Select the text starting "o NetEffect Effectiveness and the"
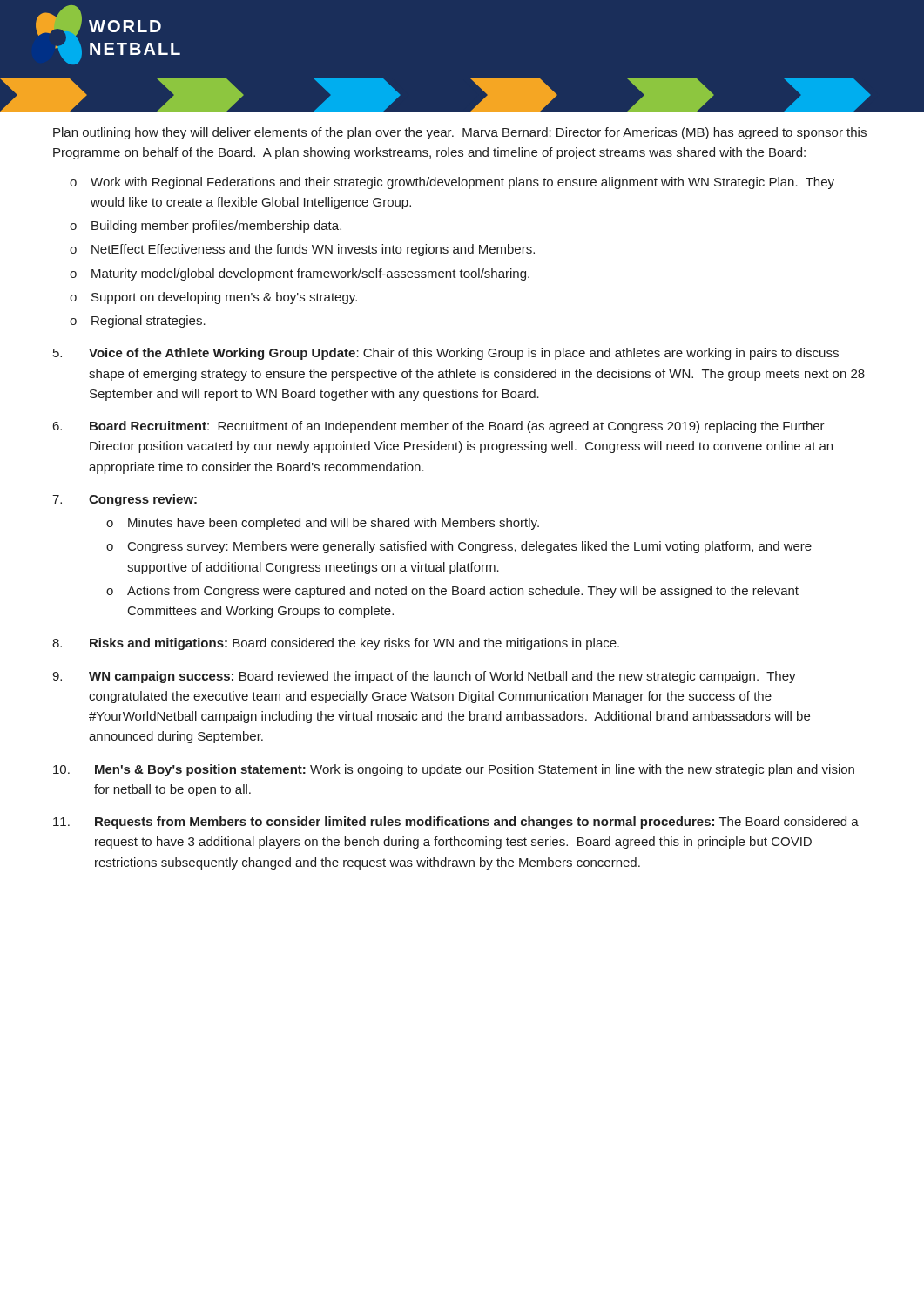924x1307 pixels. point(303,249)
